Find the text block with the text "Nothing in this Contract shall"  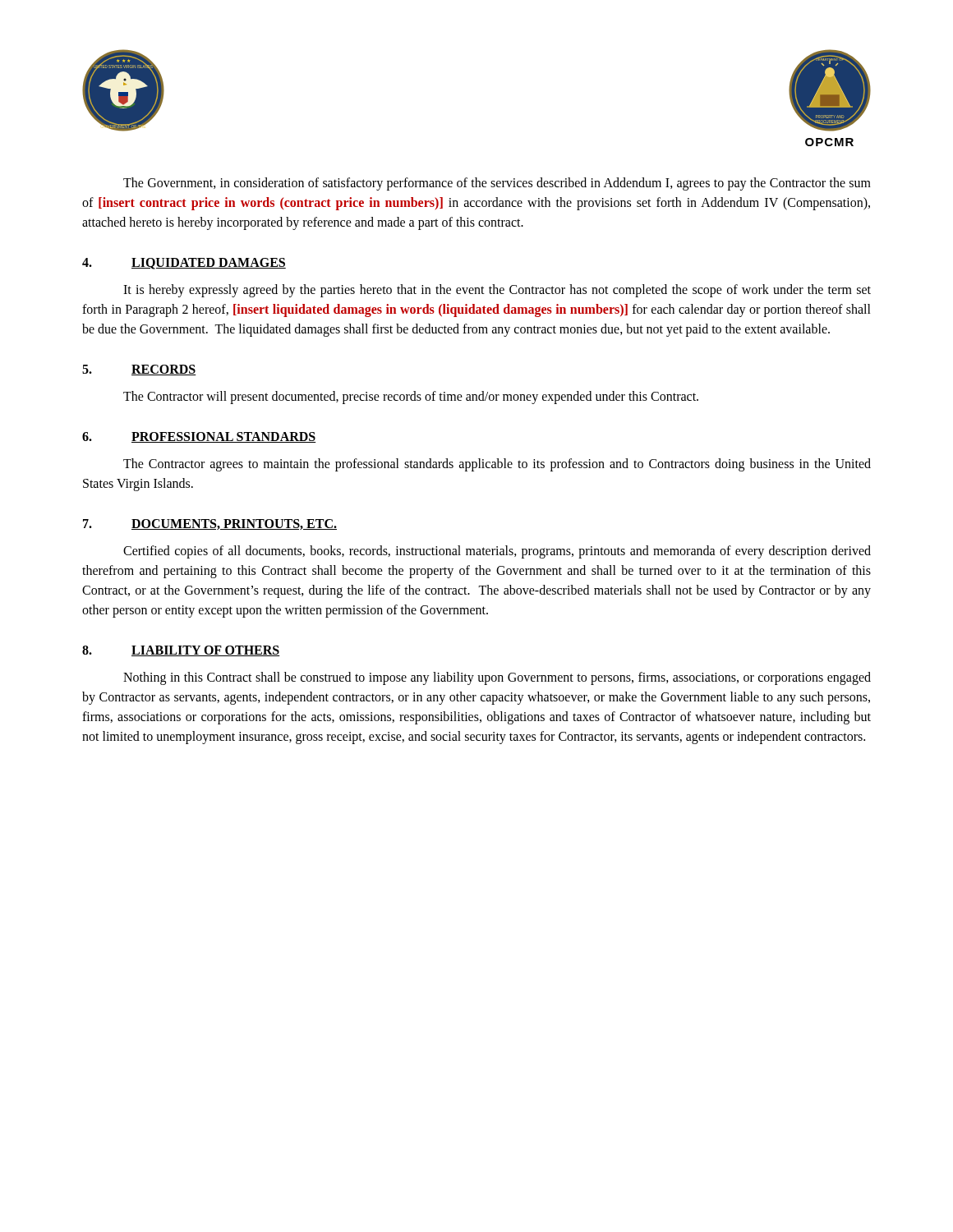[476, 707]
